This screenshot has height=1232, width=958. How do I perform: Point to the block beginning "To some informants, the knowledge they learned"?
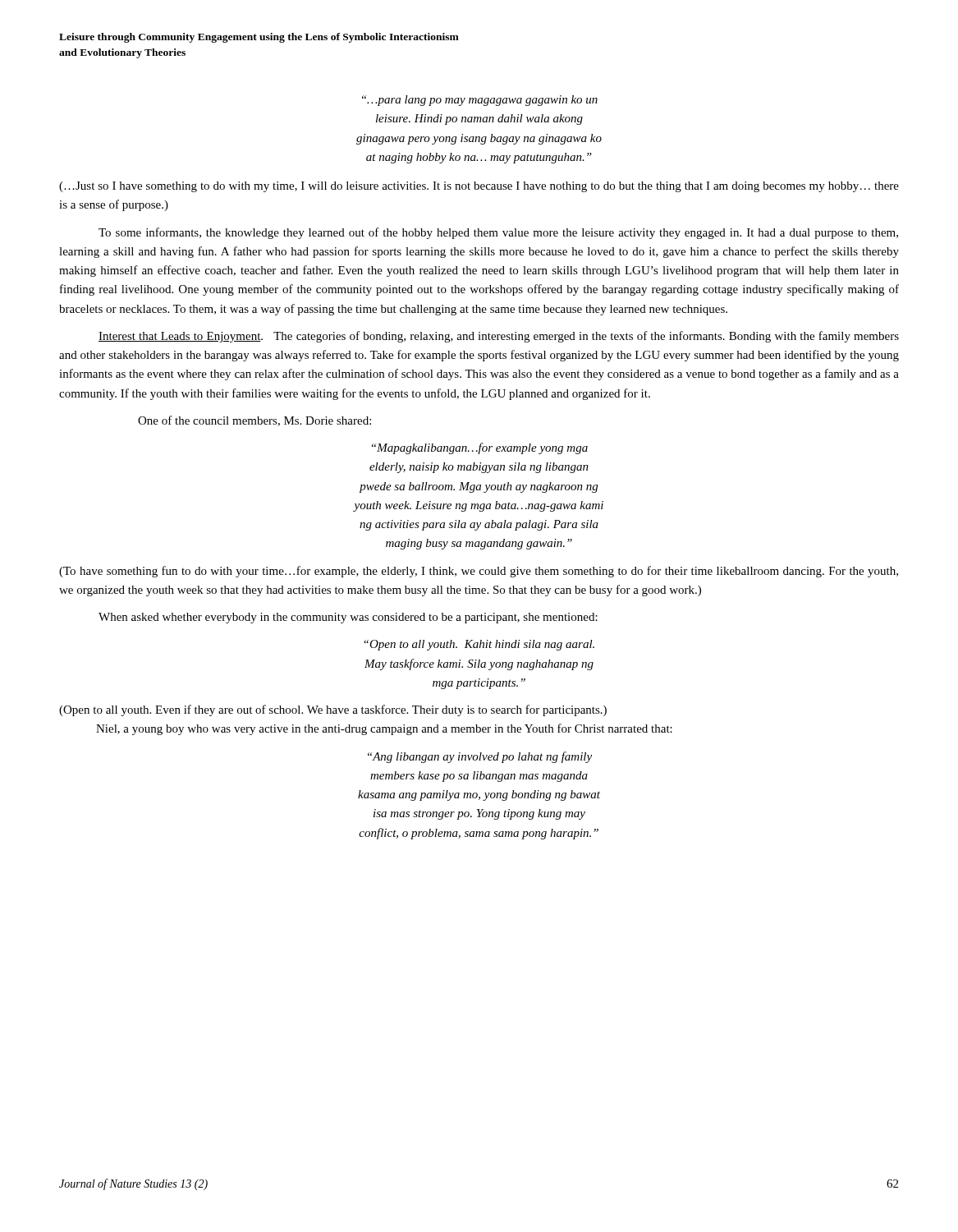tap(479, 270)
